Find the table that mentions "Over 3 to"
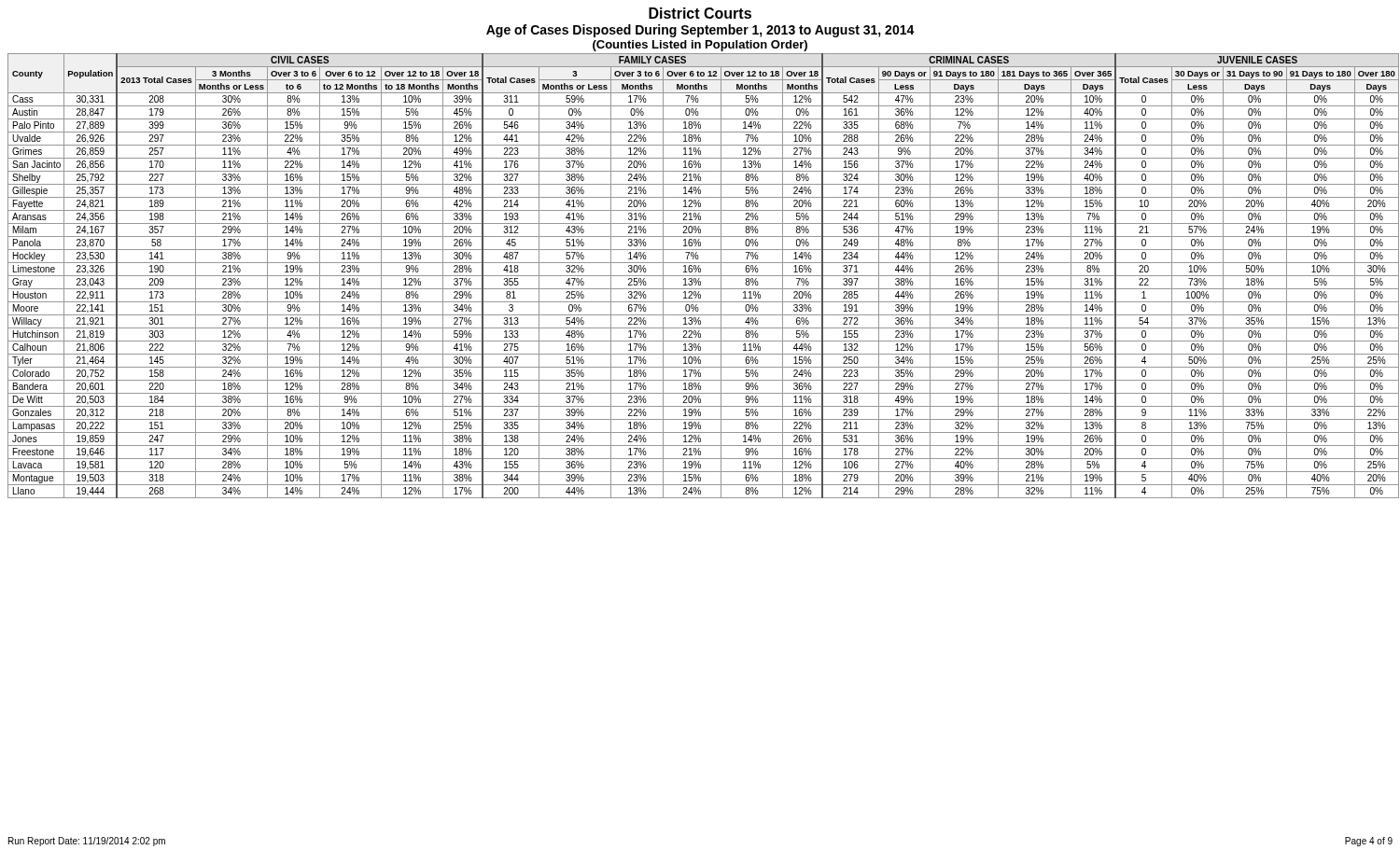The width and height of the screenshot is (1400, 850). click(700, 276)
